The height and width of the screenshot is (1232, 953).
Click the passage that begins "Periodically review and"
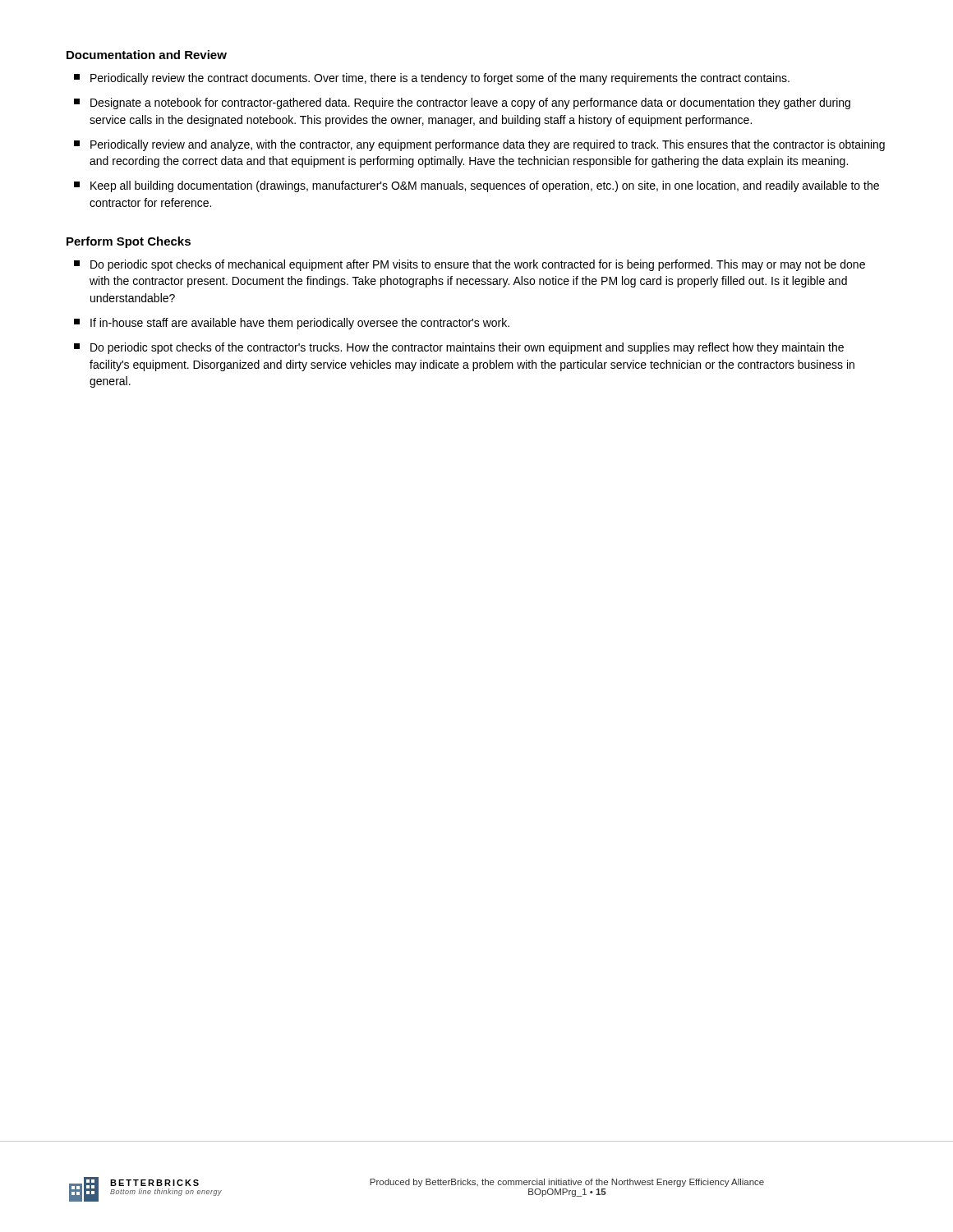pyautogui.click(x=481, y=153)
